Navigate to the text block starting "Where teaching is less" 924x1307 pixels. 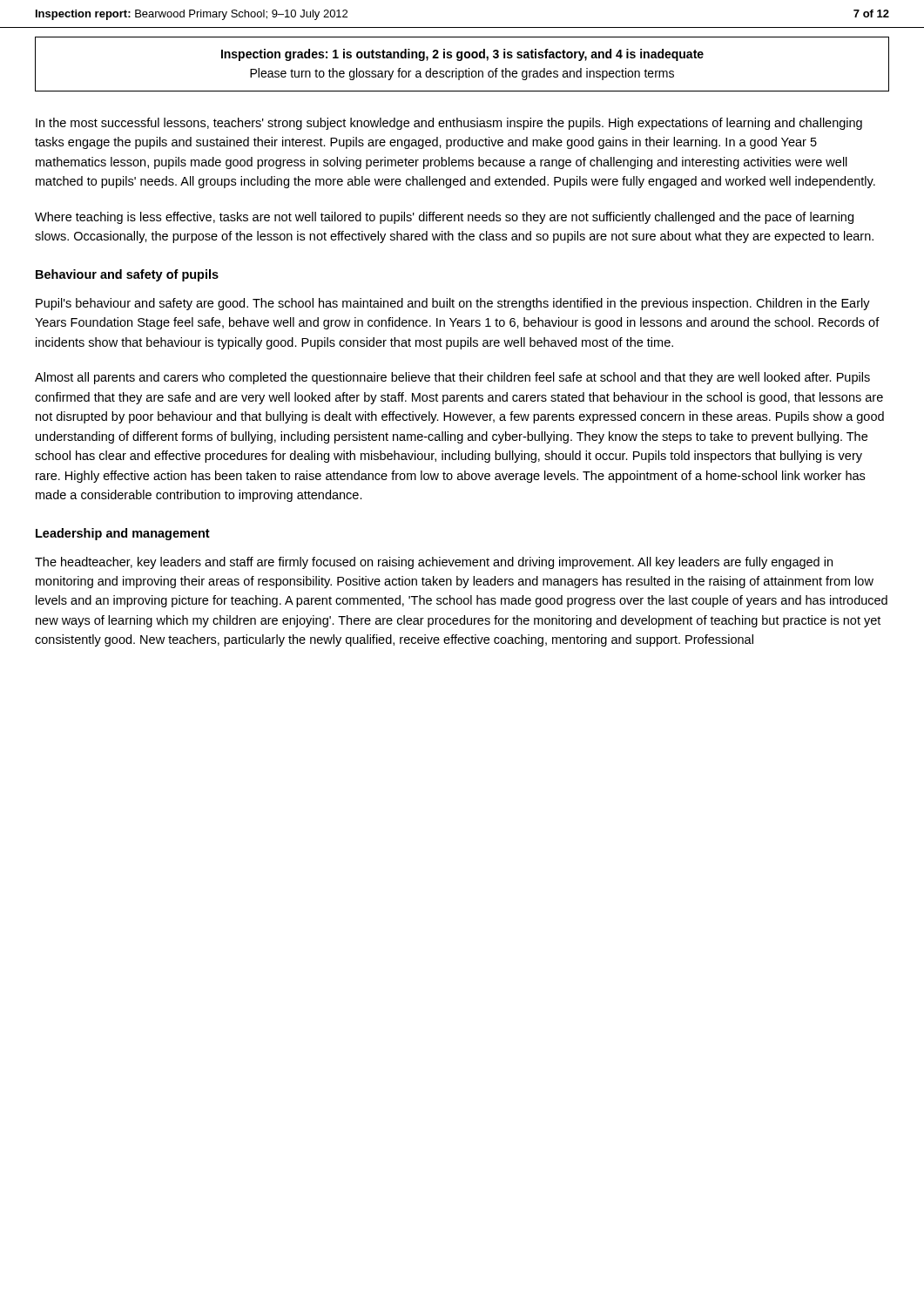(455, 227)
